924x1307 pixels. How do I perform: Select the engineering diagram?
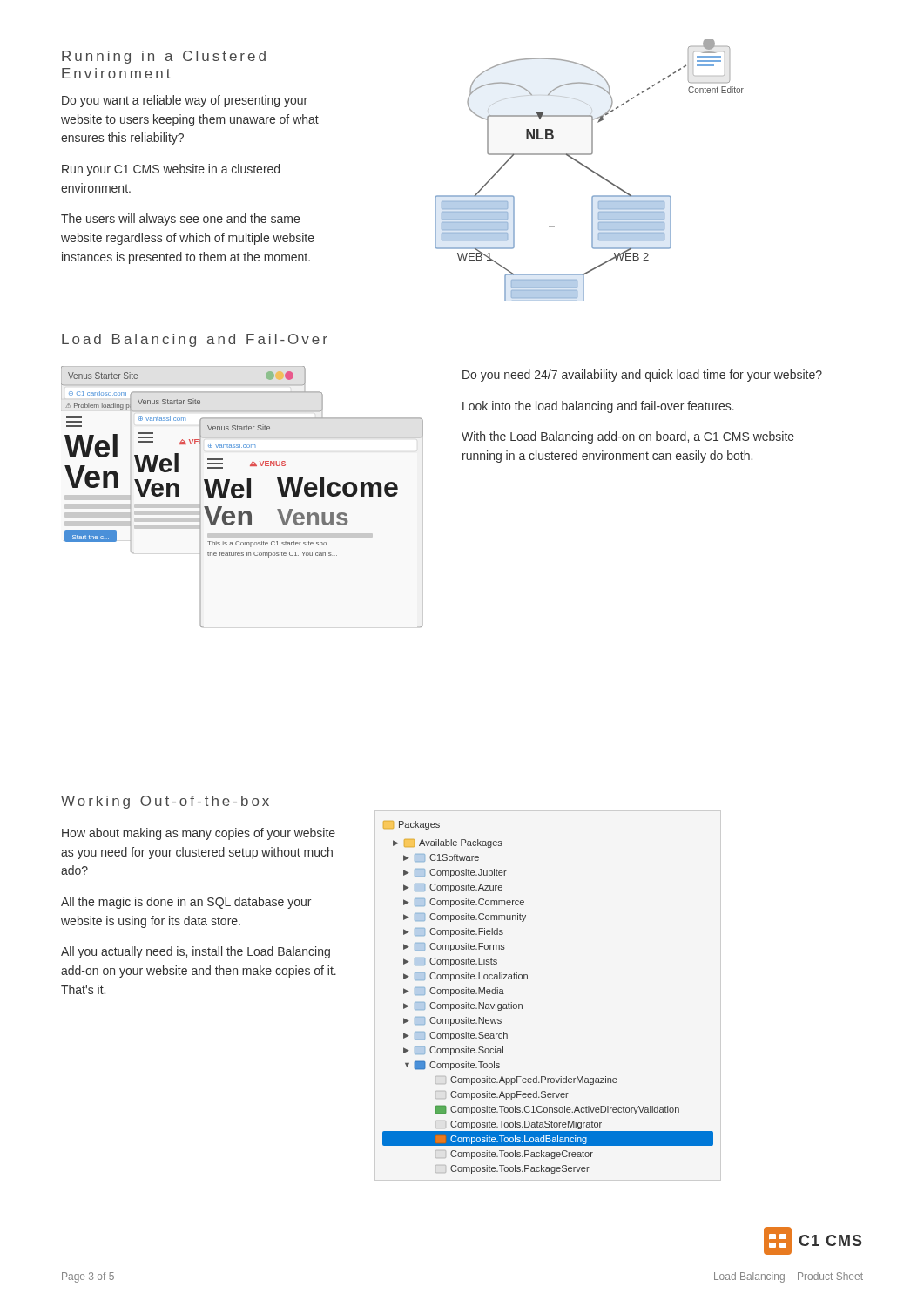592,170
